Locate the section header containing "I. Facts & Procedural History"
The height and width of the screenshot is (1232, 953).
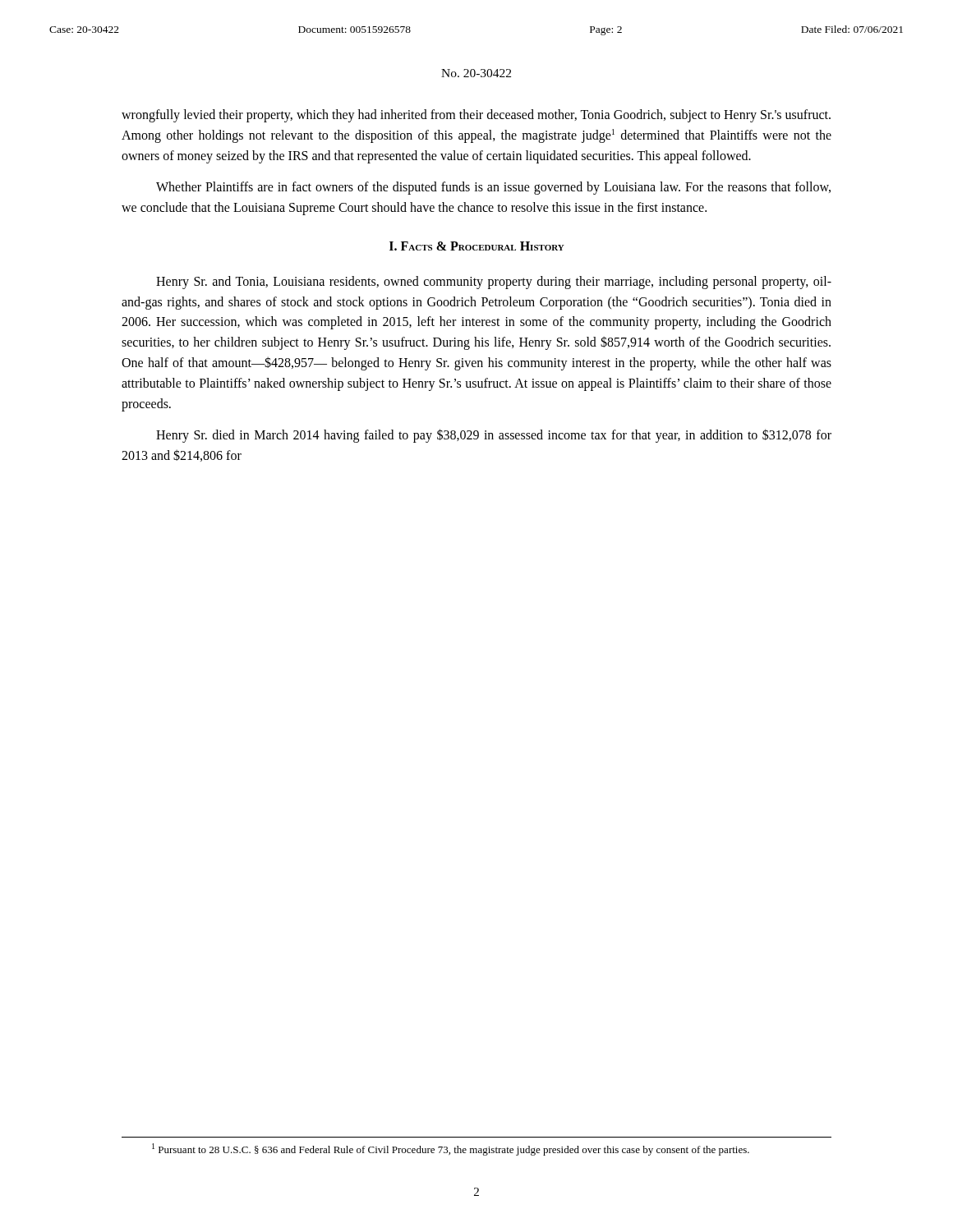476,246
